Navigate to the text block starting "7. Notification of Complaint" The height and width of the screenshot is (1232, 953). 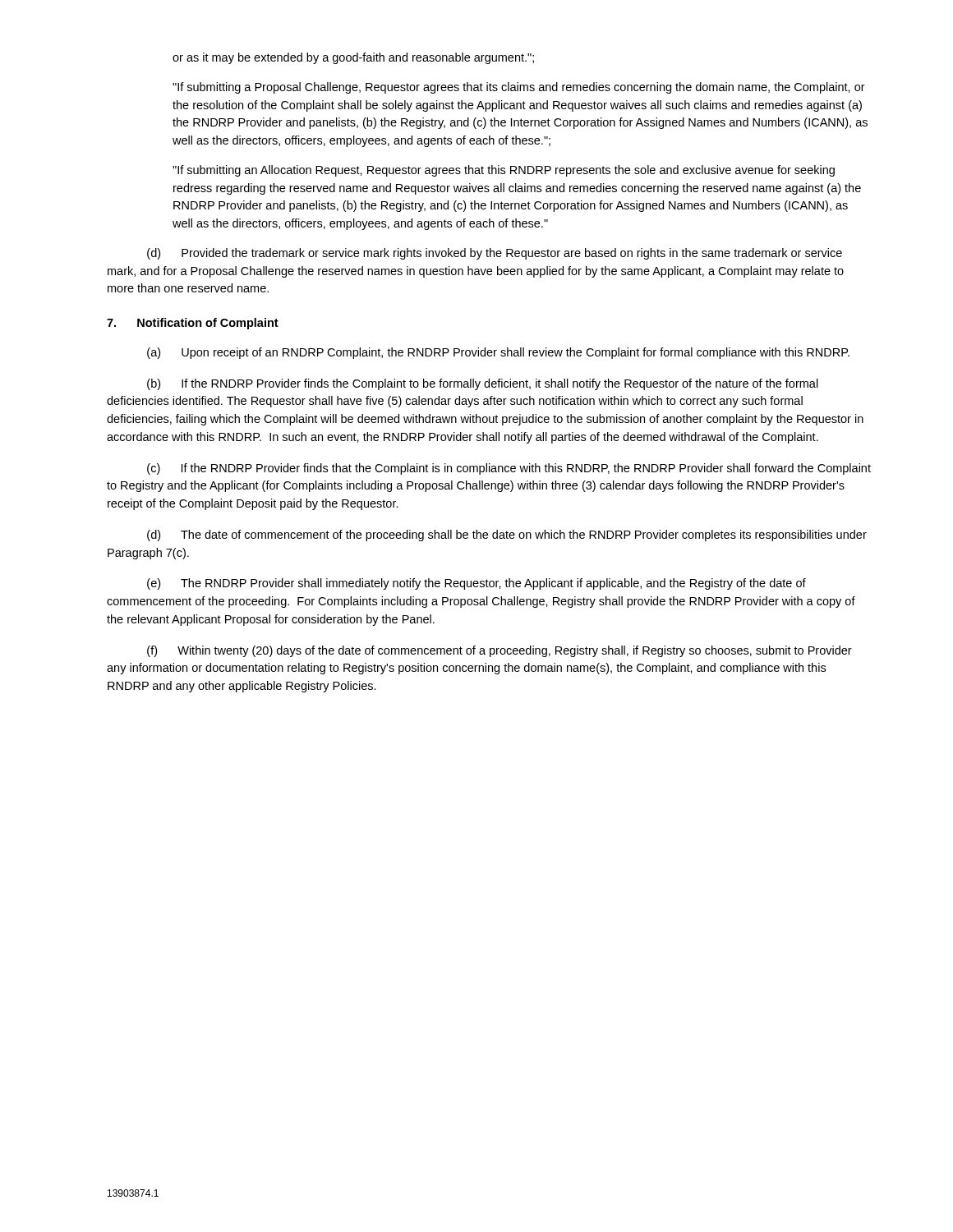click(193, 323)
